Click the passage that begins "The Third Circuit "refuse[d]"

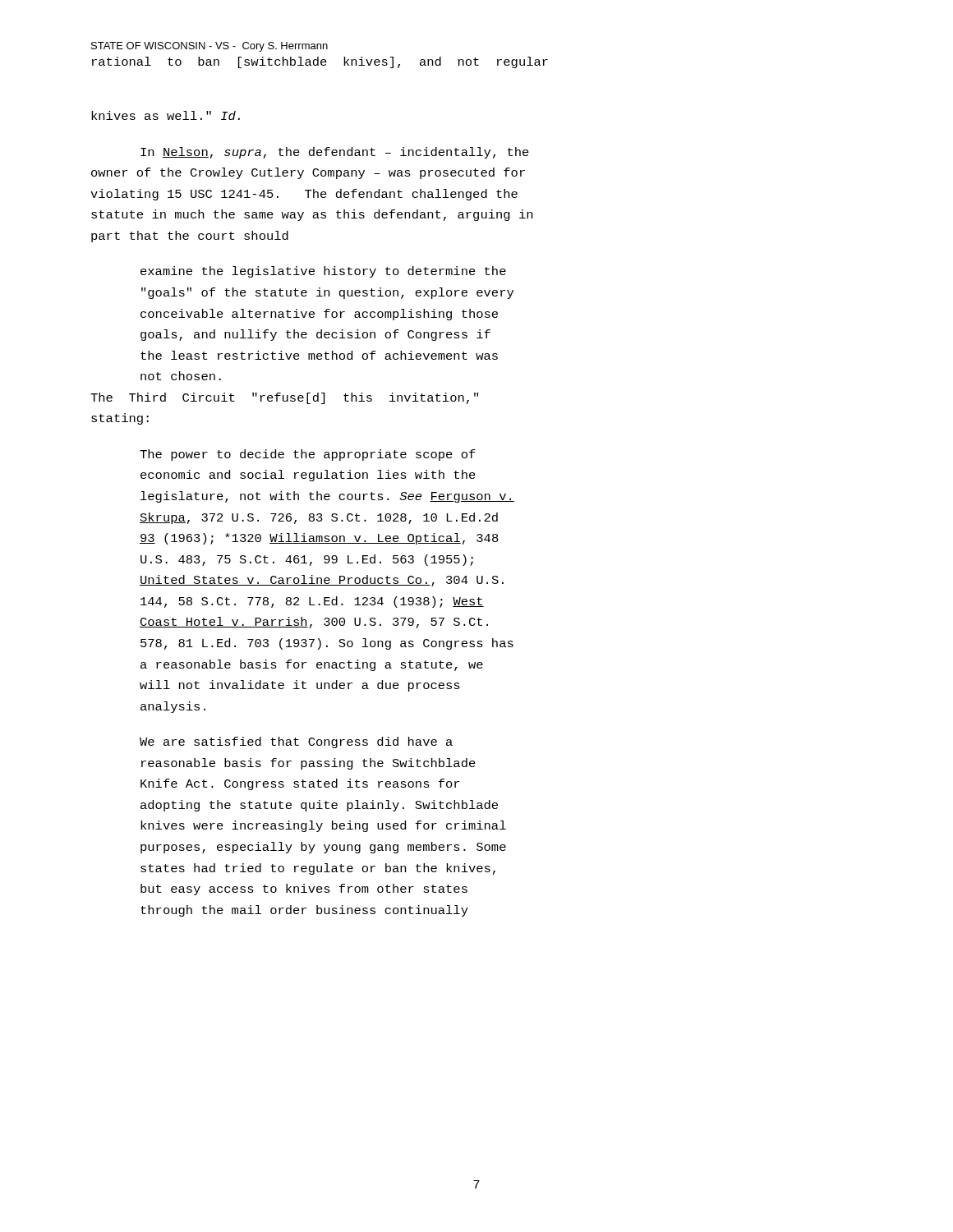pyautogui.click(x=284, y=398)
